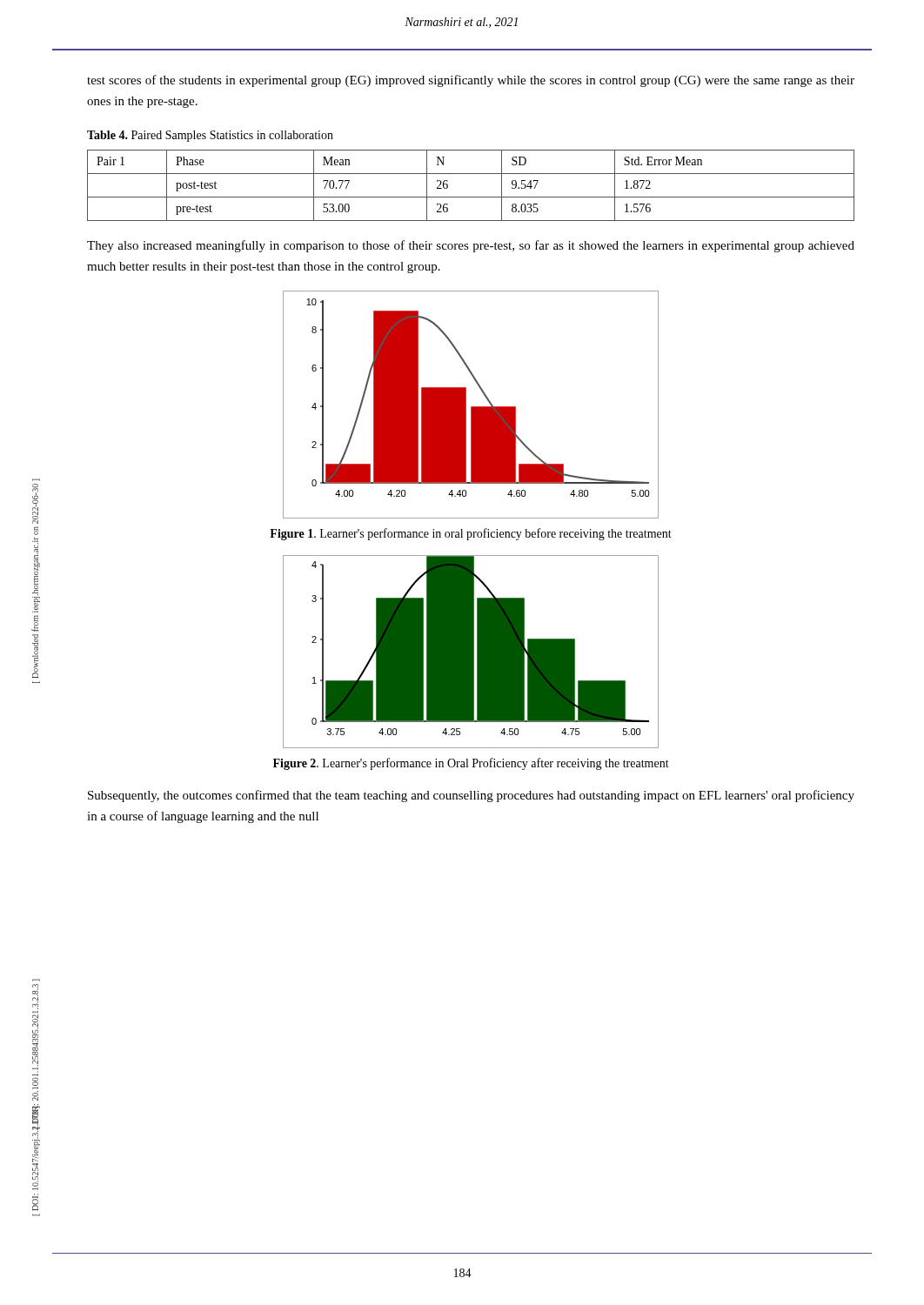Click on the text block that reads "test scores of the students in experimental group"
924x1305 pixels.
(x=471, y=91)
